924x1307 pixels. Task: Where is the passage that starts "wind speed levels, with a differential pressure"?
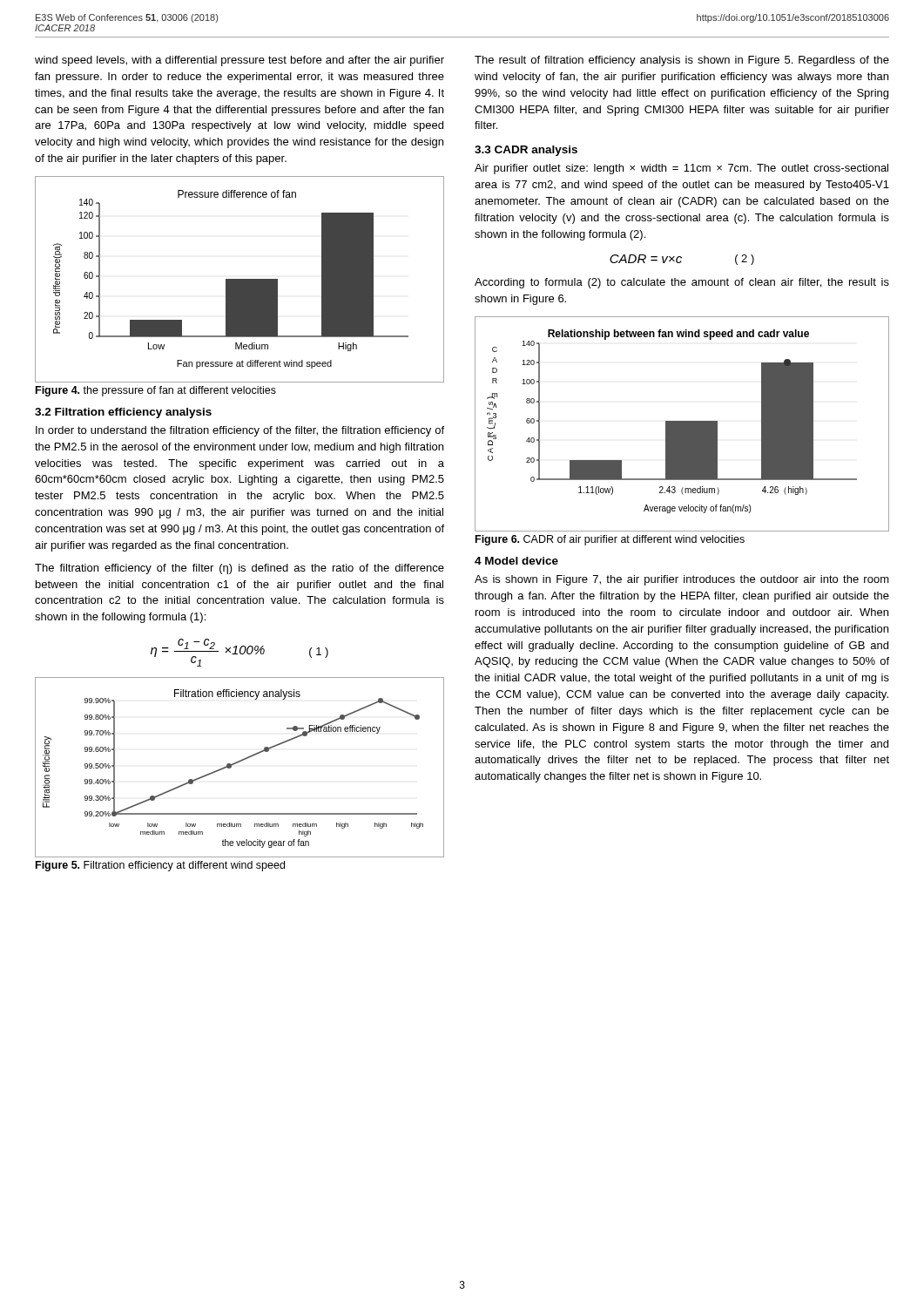[240, 110]
